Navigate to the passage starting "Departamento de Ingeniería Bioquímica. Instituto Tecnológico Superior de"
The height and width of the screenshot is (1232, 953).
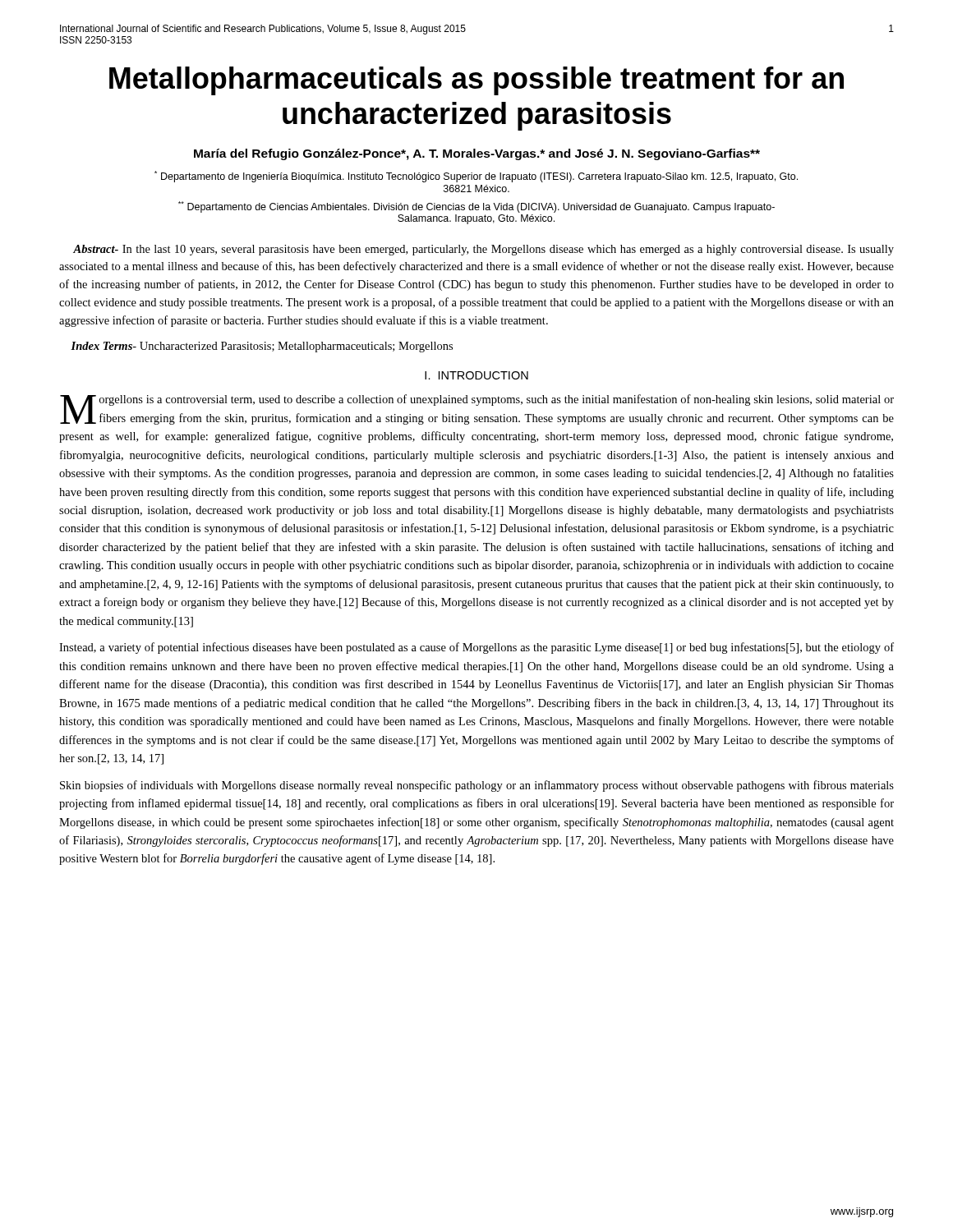476,182
